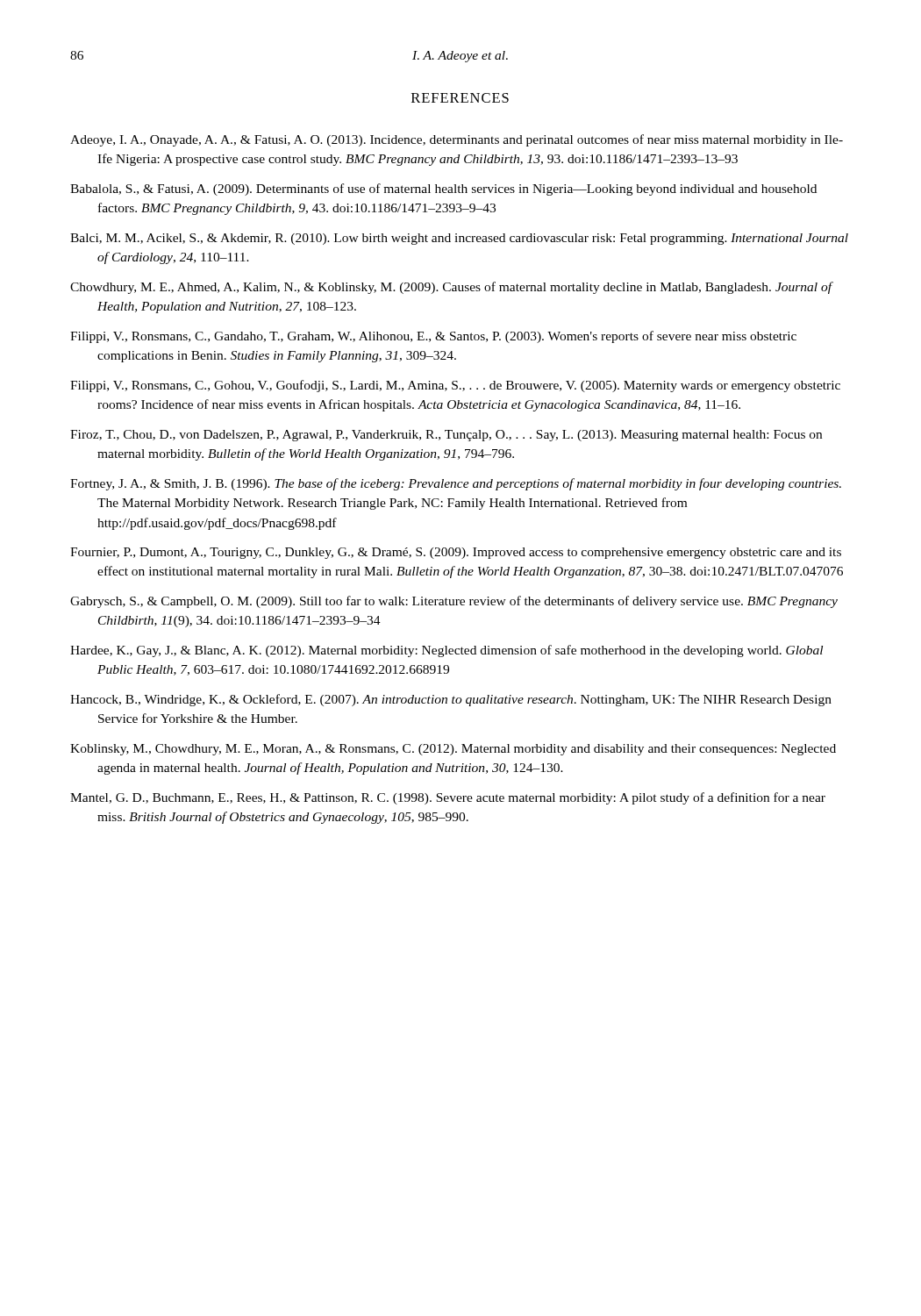Image resolution: width=921 pixels, height=1316 pixels.
Task: Point to the block beginning "Koblinsky, M., Chowdhury, M. E., Moran,"
Action: click(453, 758)
